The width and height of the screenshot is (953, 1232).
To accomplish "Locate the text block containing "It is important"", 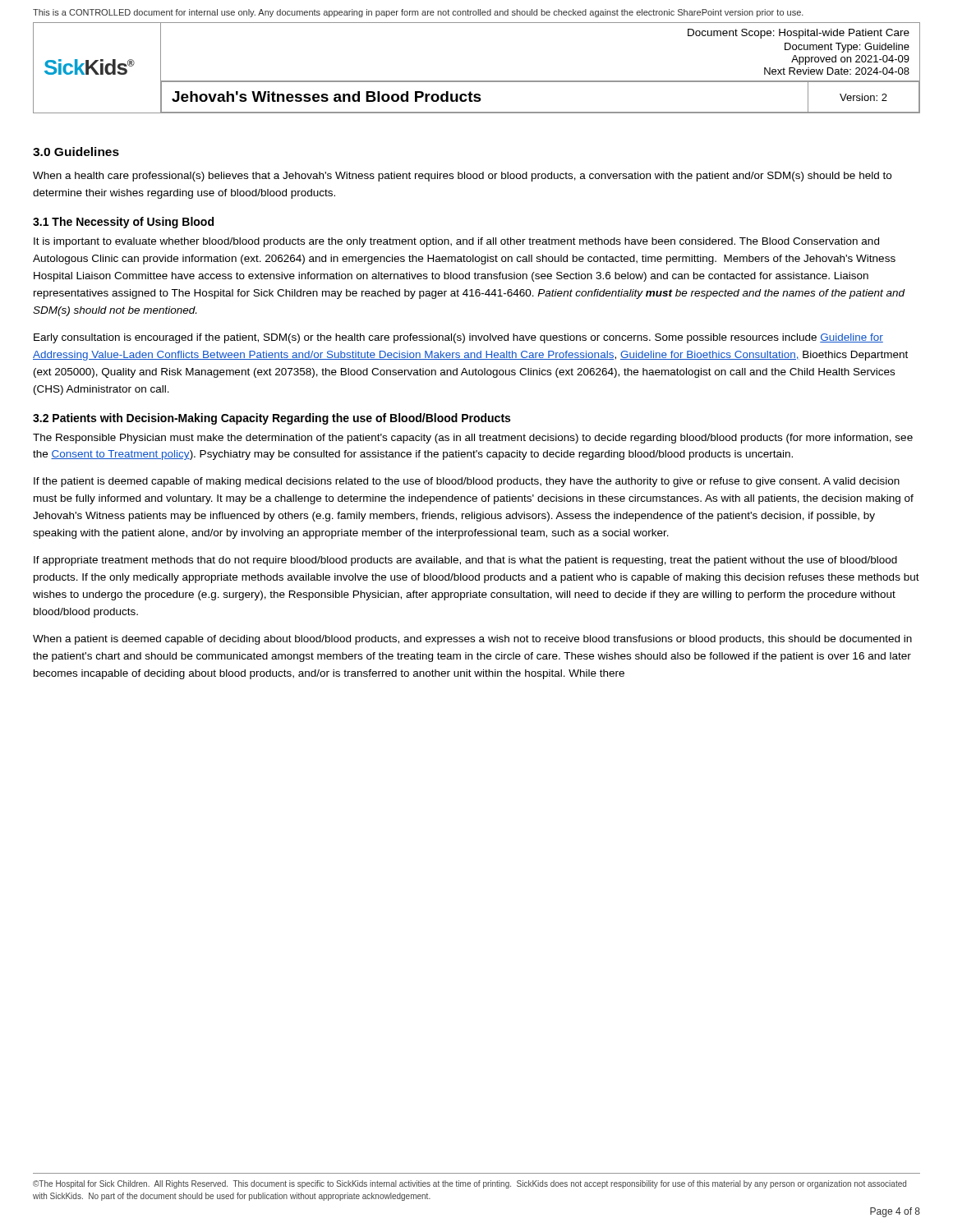I will (x=469, y=276).
